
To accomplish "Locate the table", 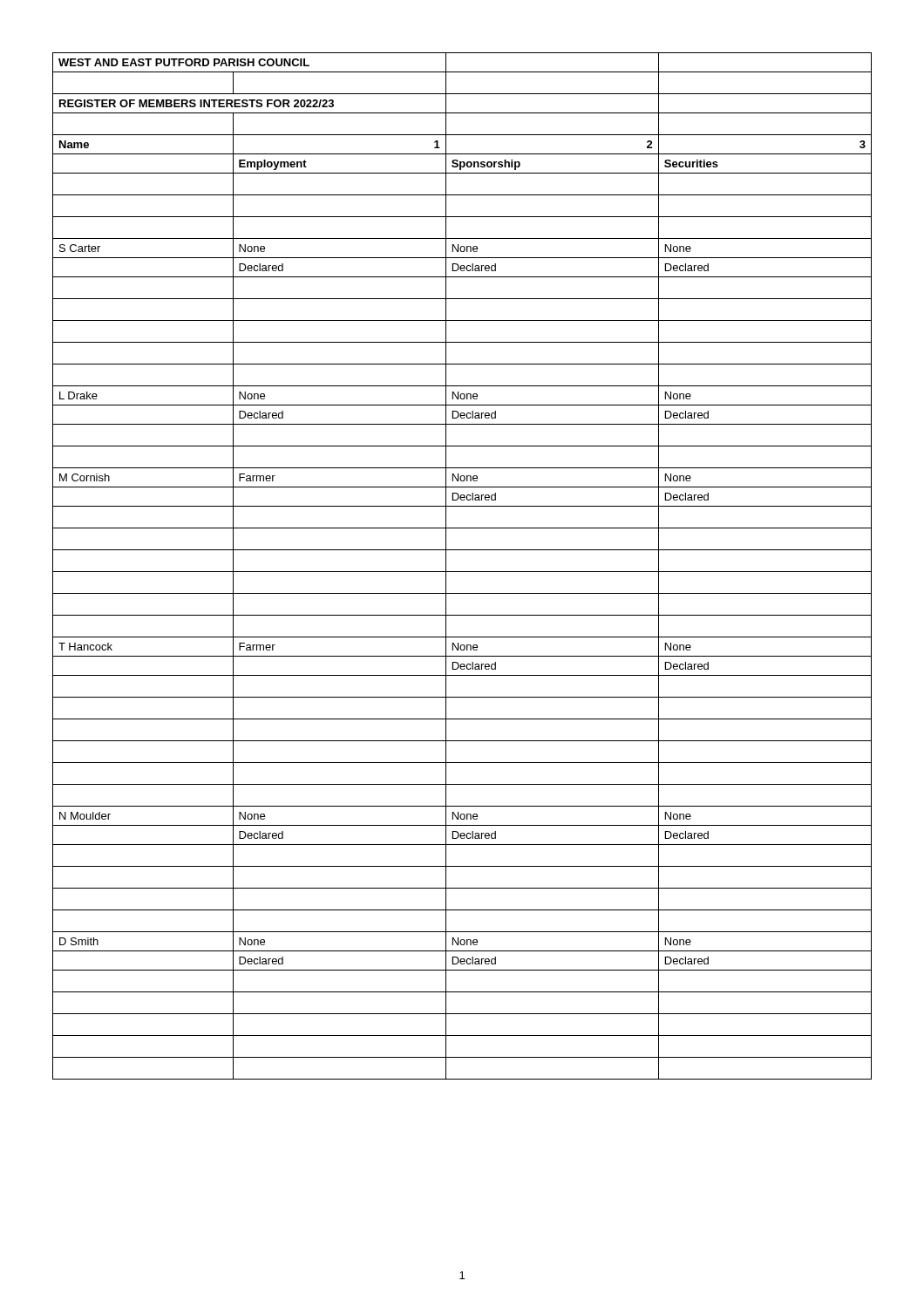I will point(462,566).
